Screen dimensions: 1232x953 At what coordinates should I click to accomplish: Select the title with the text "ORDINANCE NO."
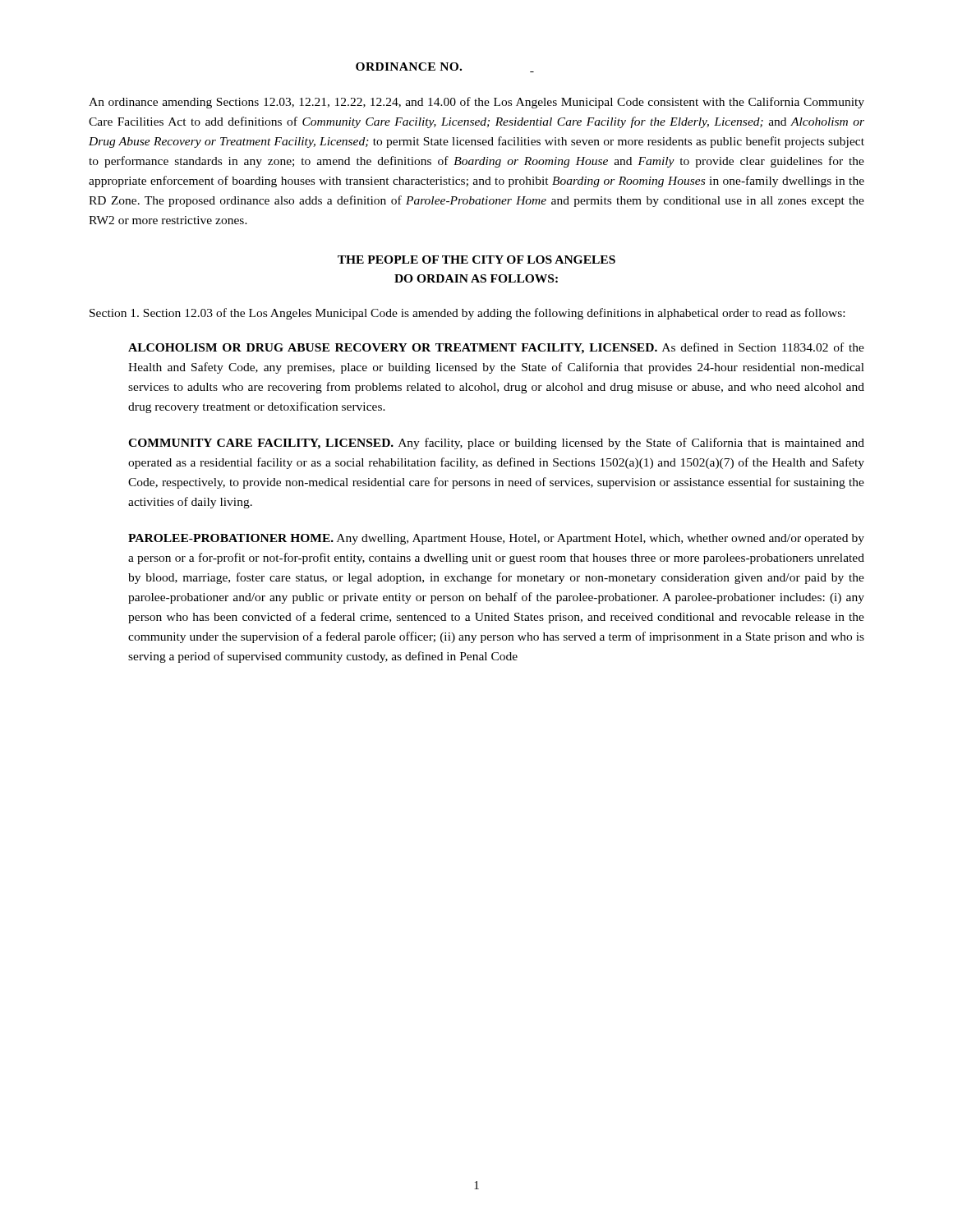click(x=445, y=67)
